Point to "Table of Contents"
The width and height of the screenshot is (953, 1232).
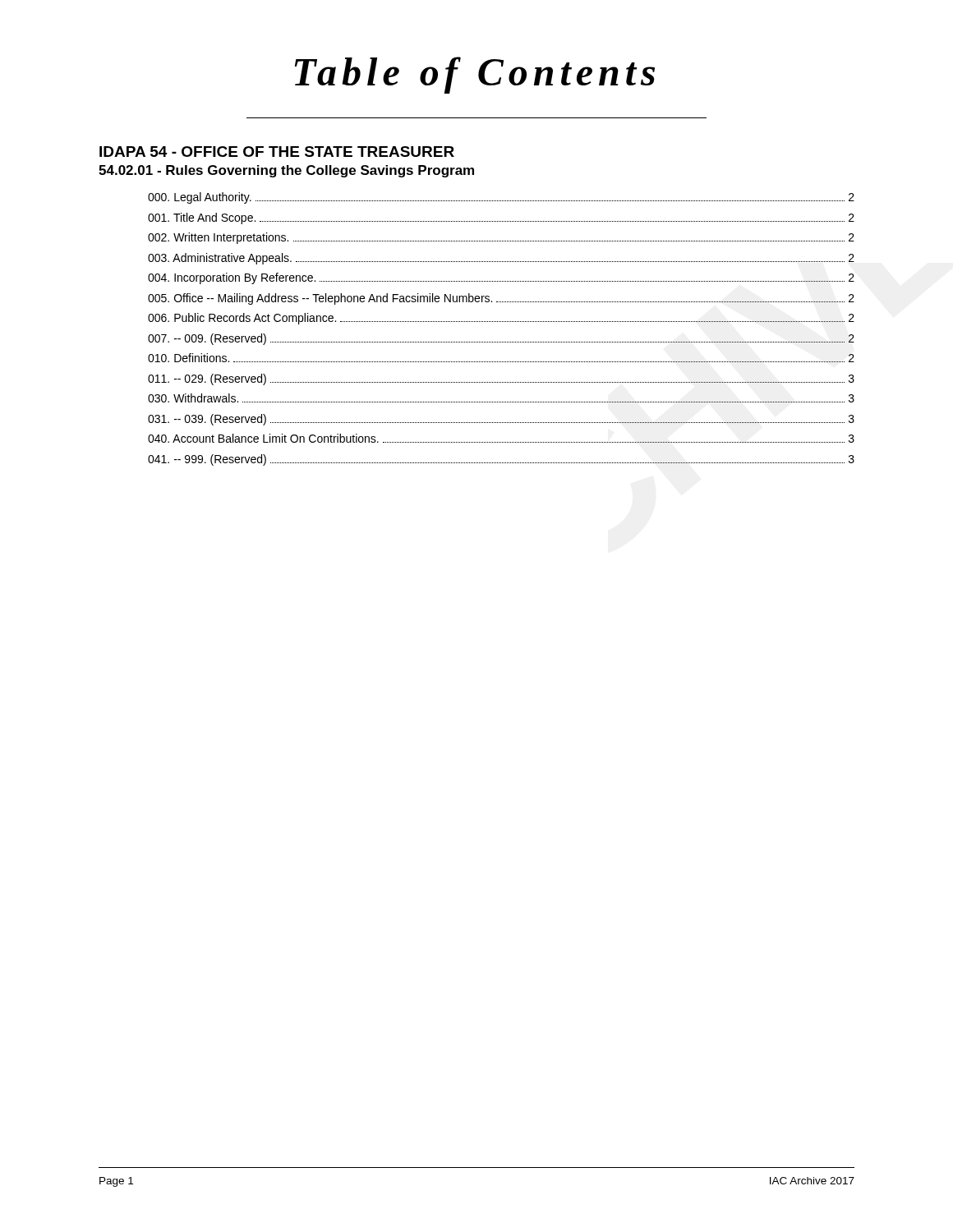476,72
